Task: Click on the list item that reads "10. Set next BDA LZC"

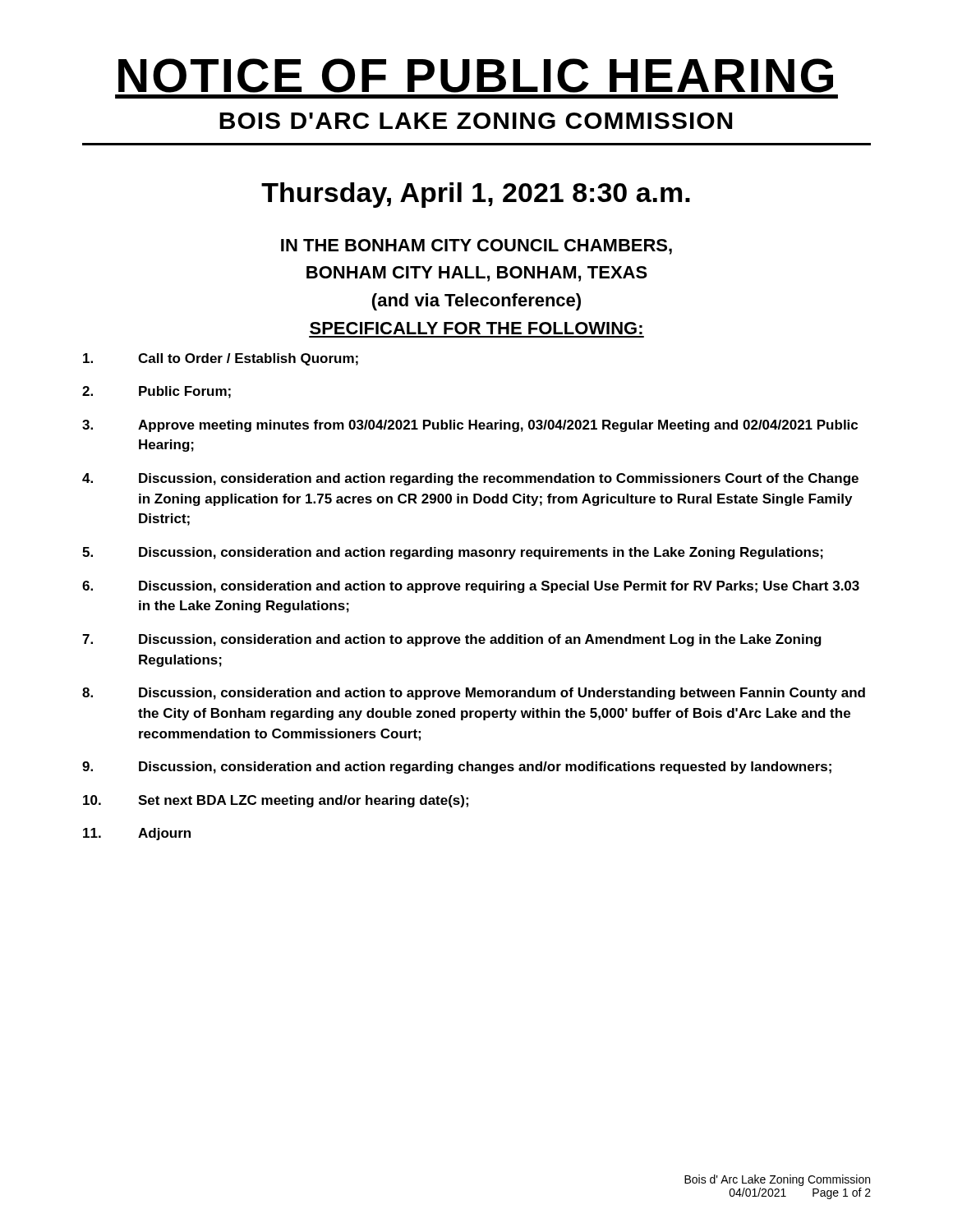Action: tap(476, 801)
